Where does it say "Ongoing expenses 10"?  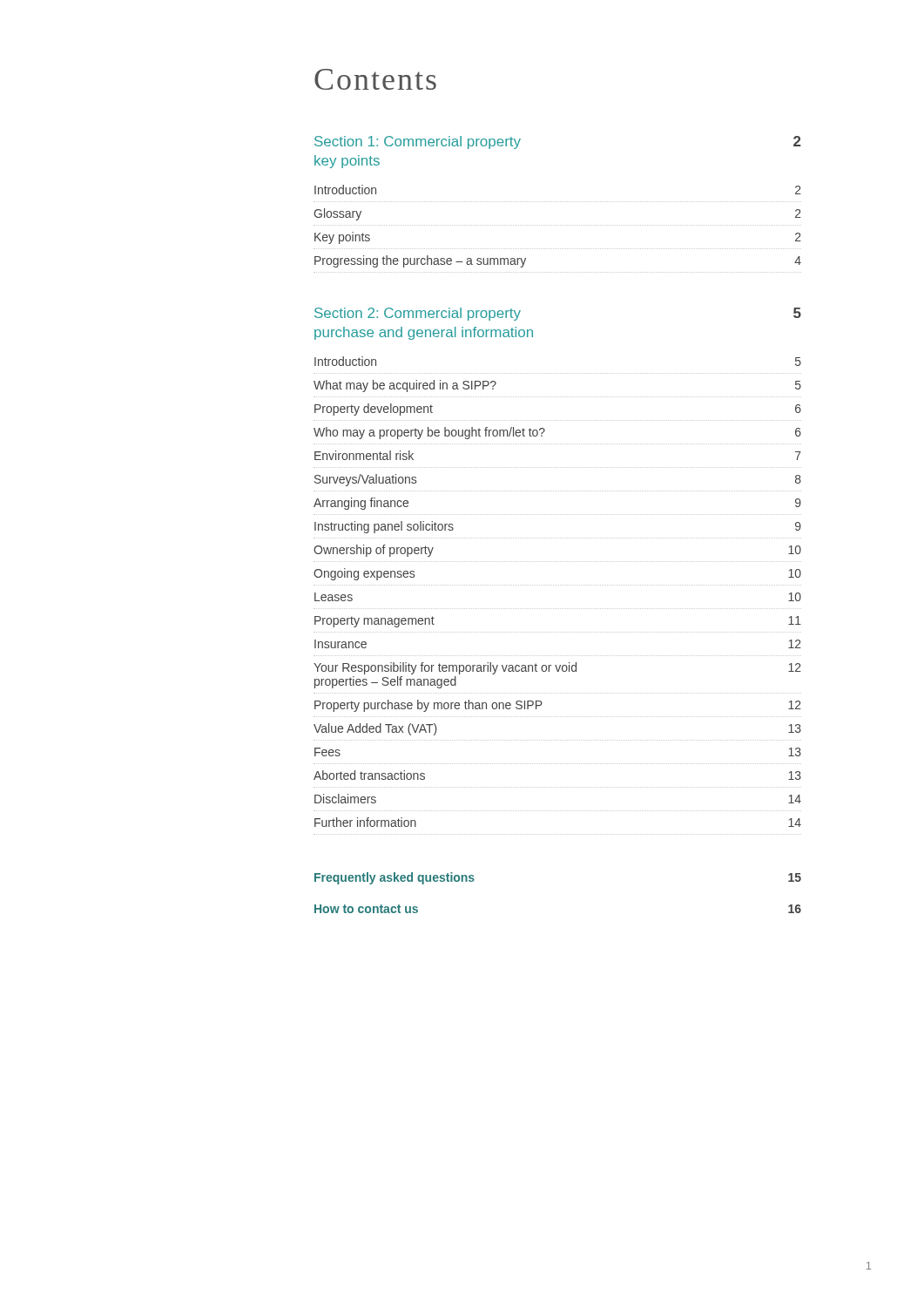[x=557, y=574]
